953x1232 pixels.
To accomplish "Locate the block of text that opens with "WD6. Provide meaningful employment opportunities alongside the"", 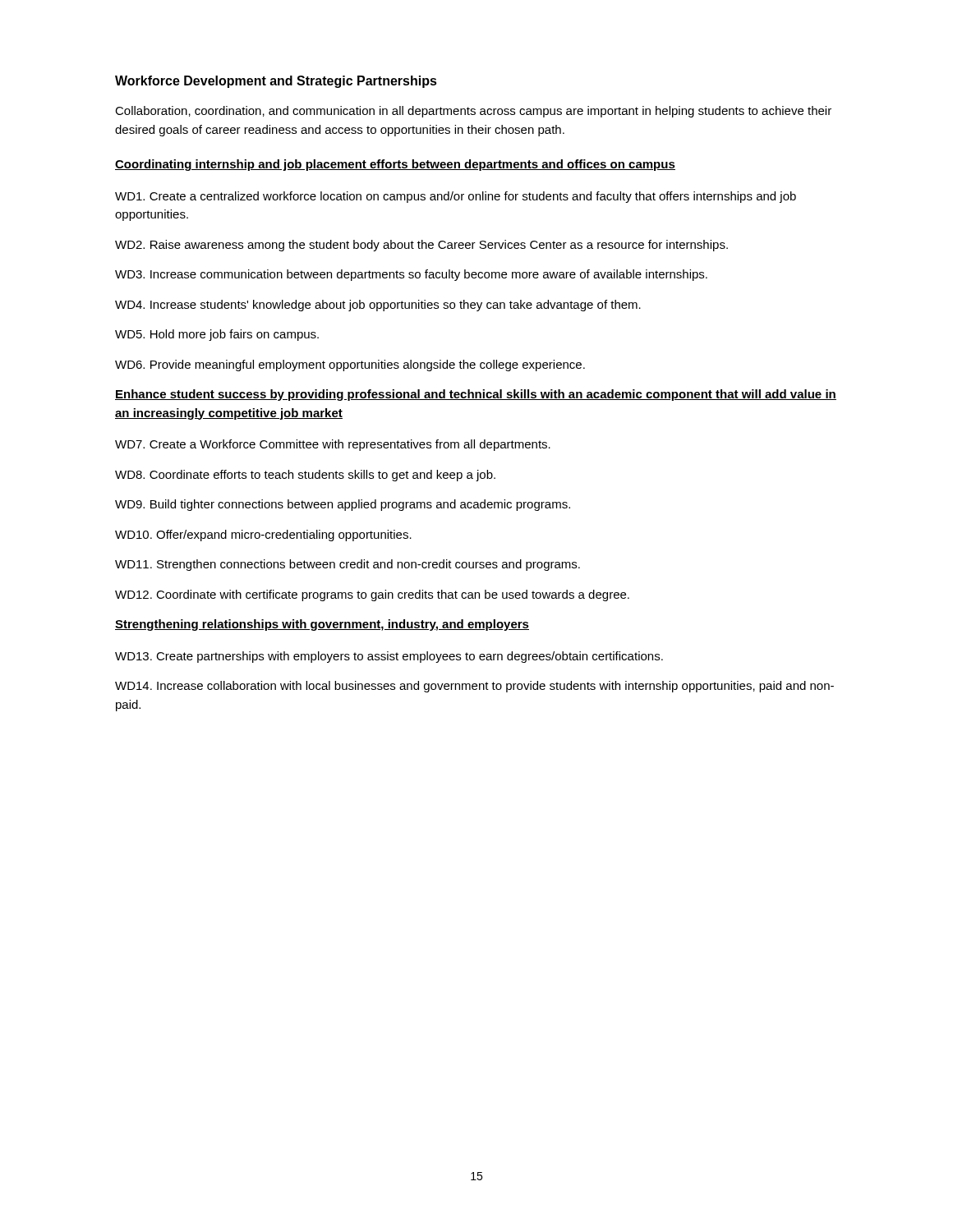I will pos(476,364).
